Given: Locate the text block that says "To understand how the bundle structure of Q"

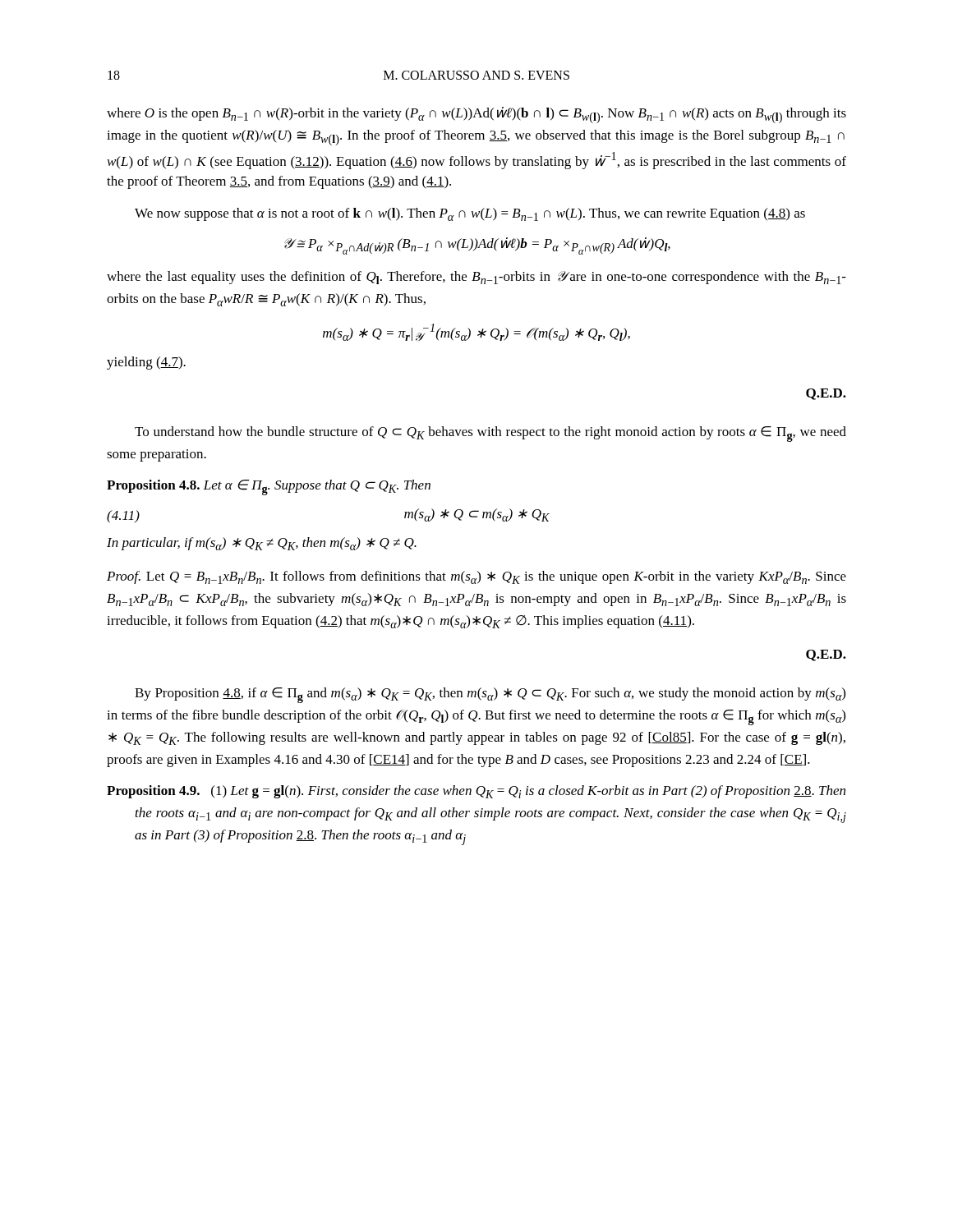Looking at the screenshot, I should click(476, 443).
